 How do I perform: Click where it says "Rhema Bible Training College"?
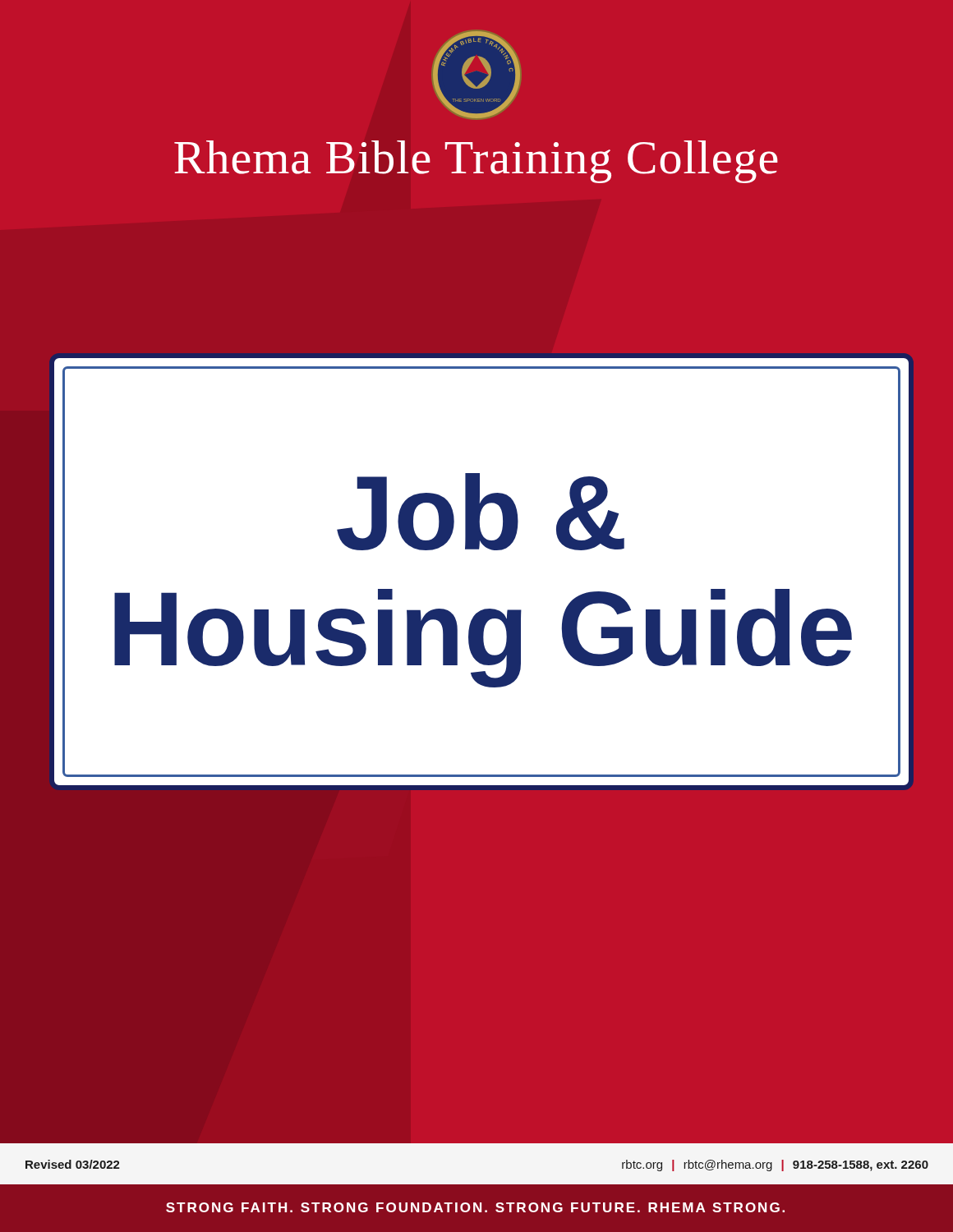(x=476, y=157)
